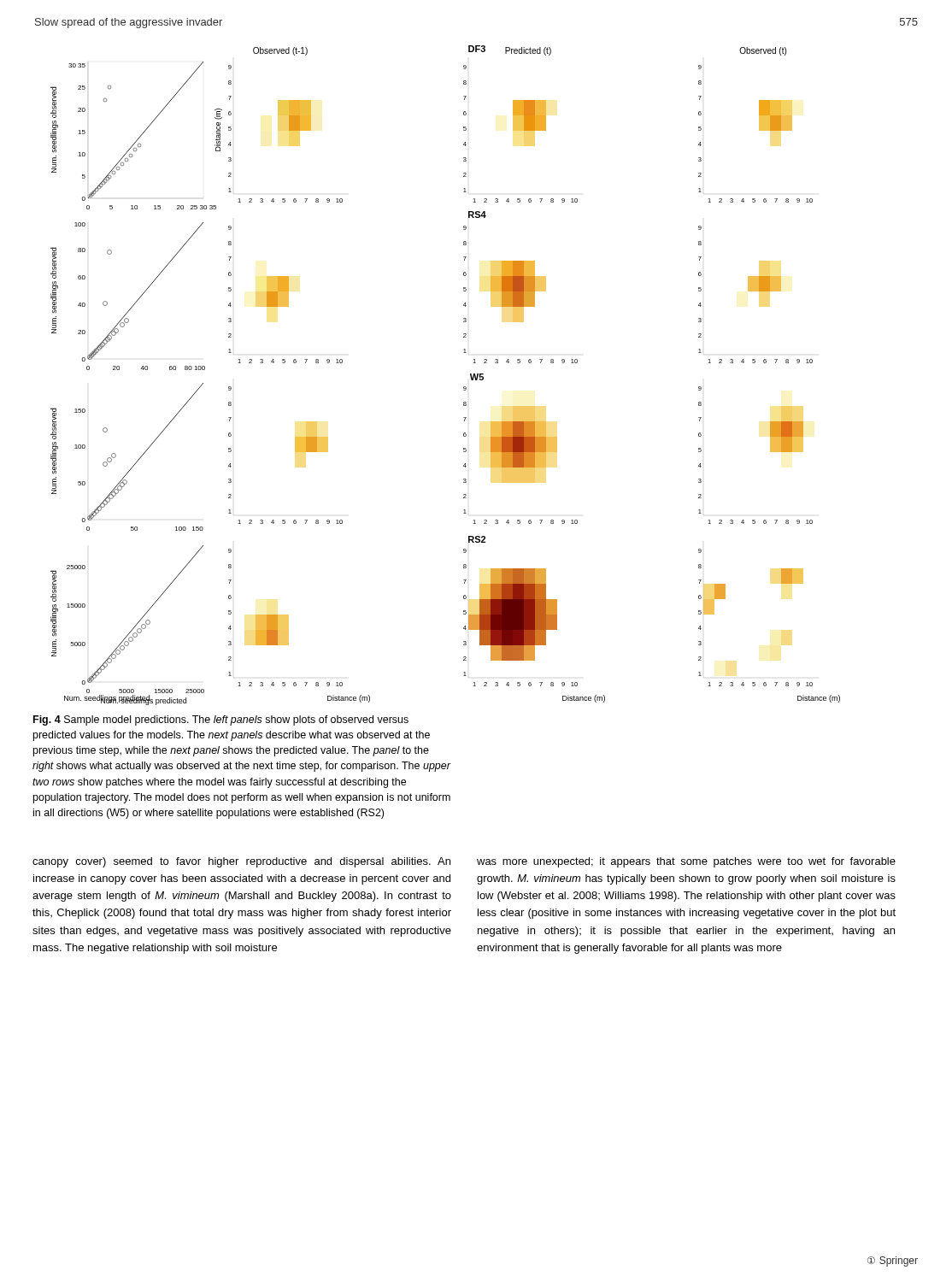
Task: Select a caption
Action: (x=242, y=766)
